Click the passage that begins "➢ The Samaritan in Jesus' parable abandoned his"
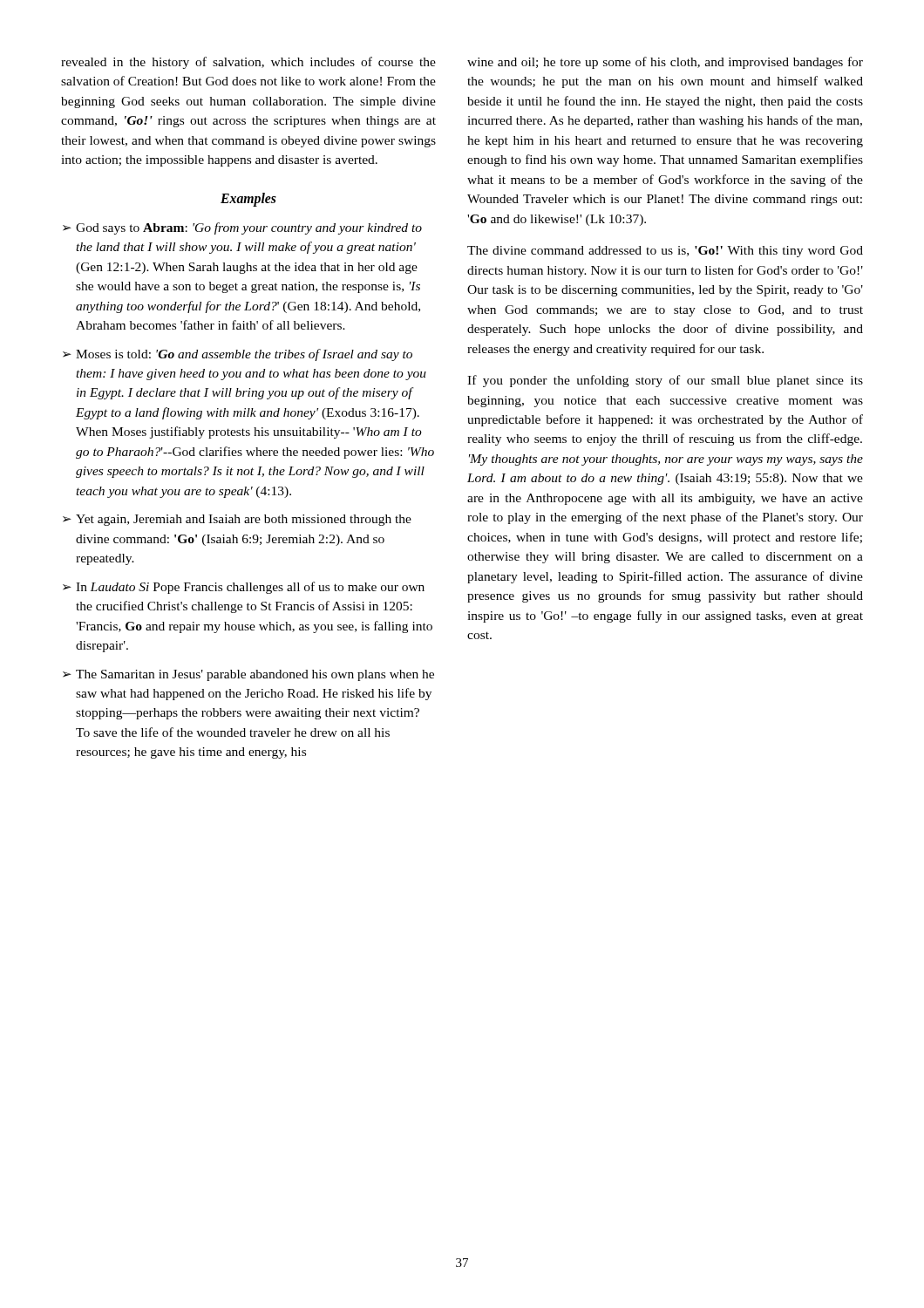Viewport: 924px width, 1308px height. [248, 713]
